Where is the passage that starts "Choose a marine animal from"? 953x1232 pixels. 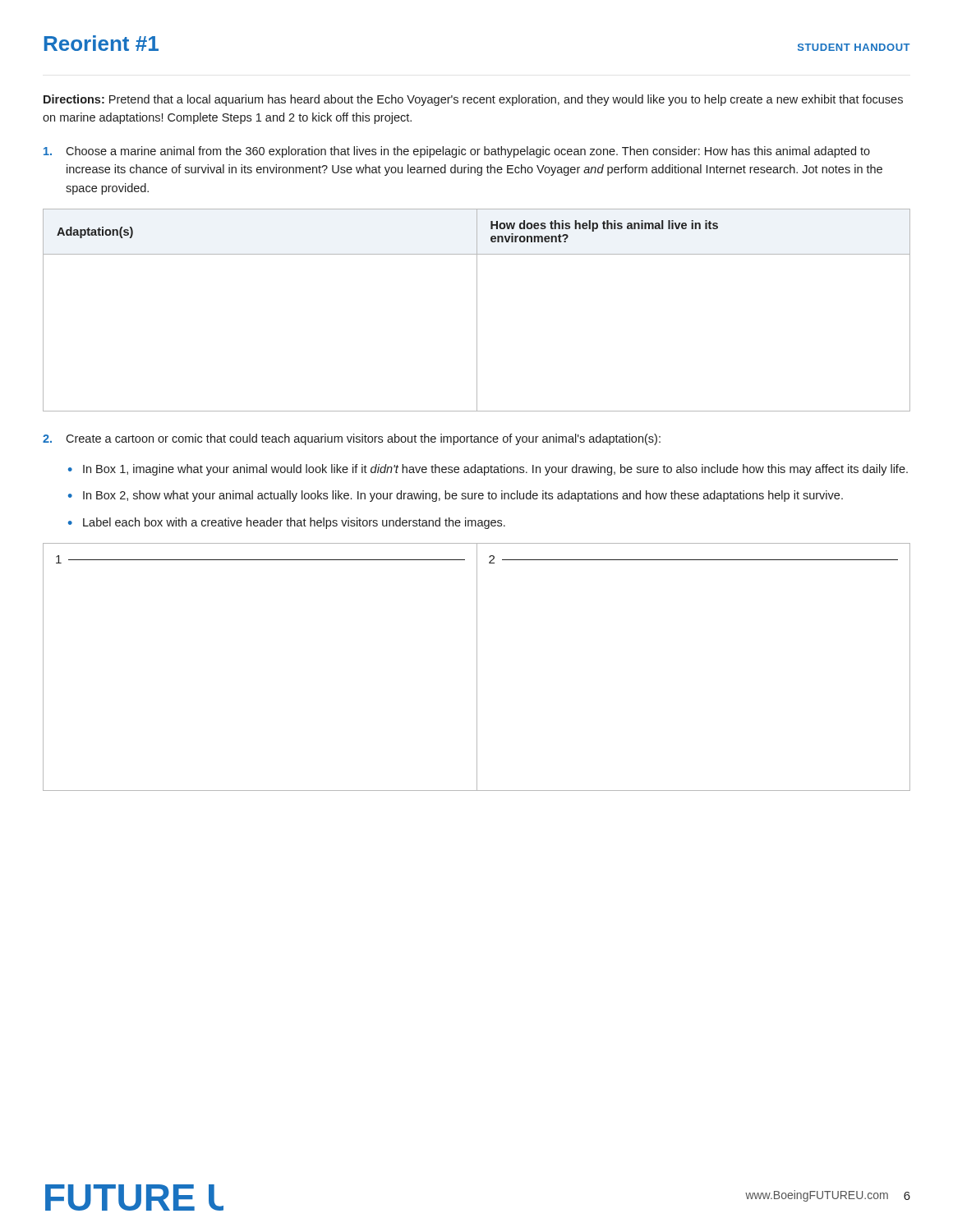[x=476, y=170]
